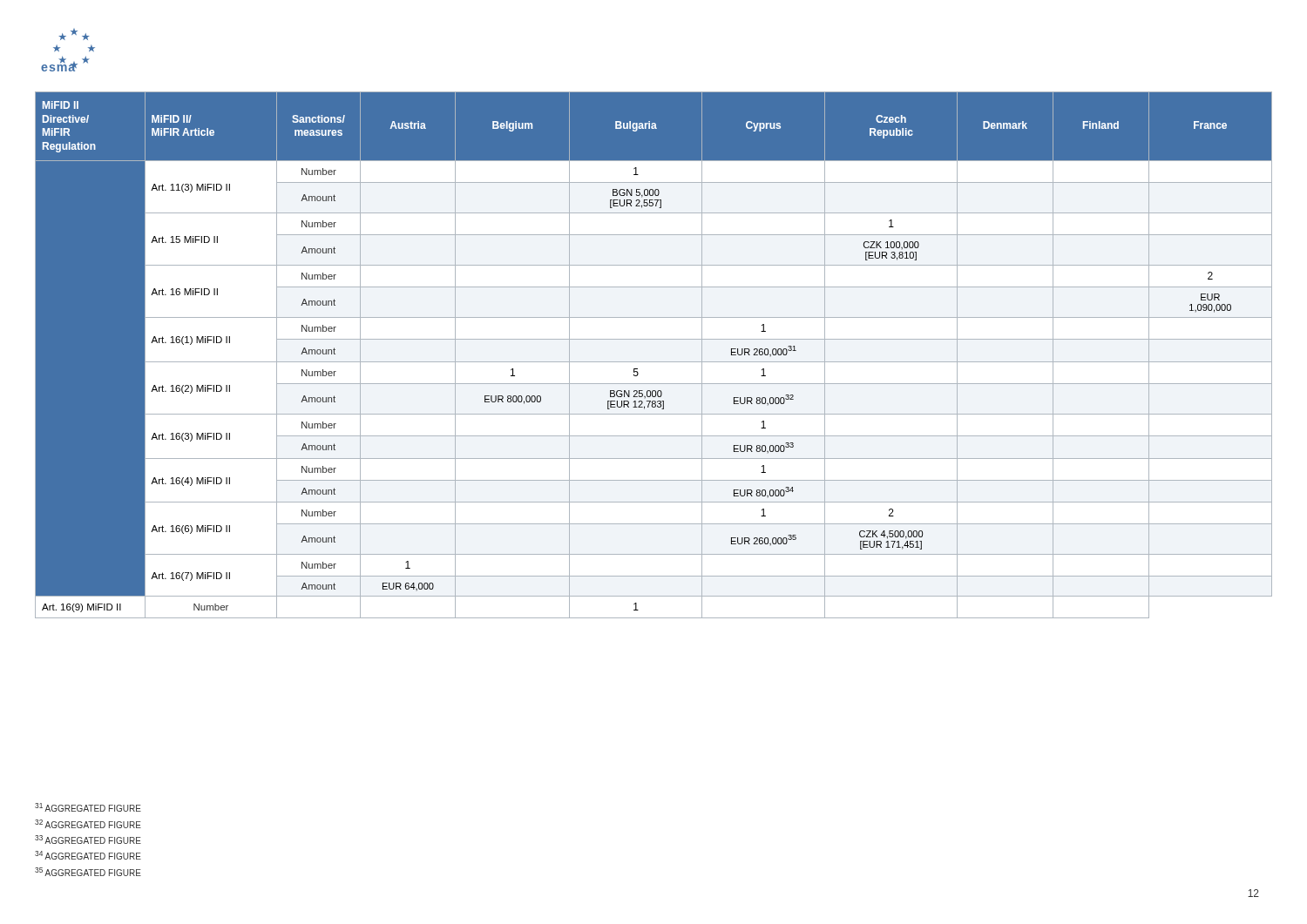Find the table that mentions "Art. 16(1) MiFID II"
Viewport: 1307px width, 924px height.
coord(654,355)
